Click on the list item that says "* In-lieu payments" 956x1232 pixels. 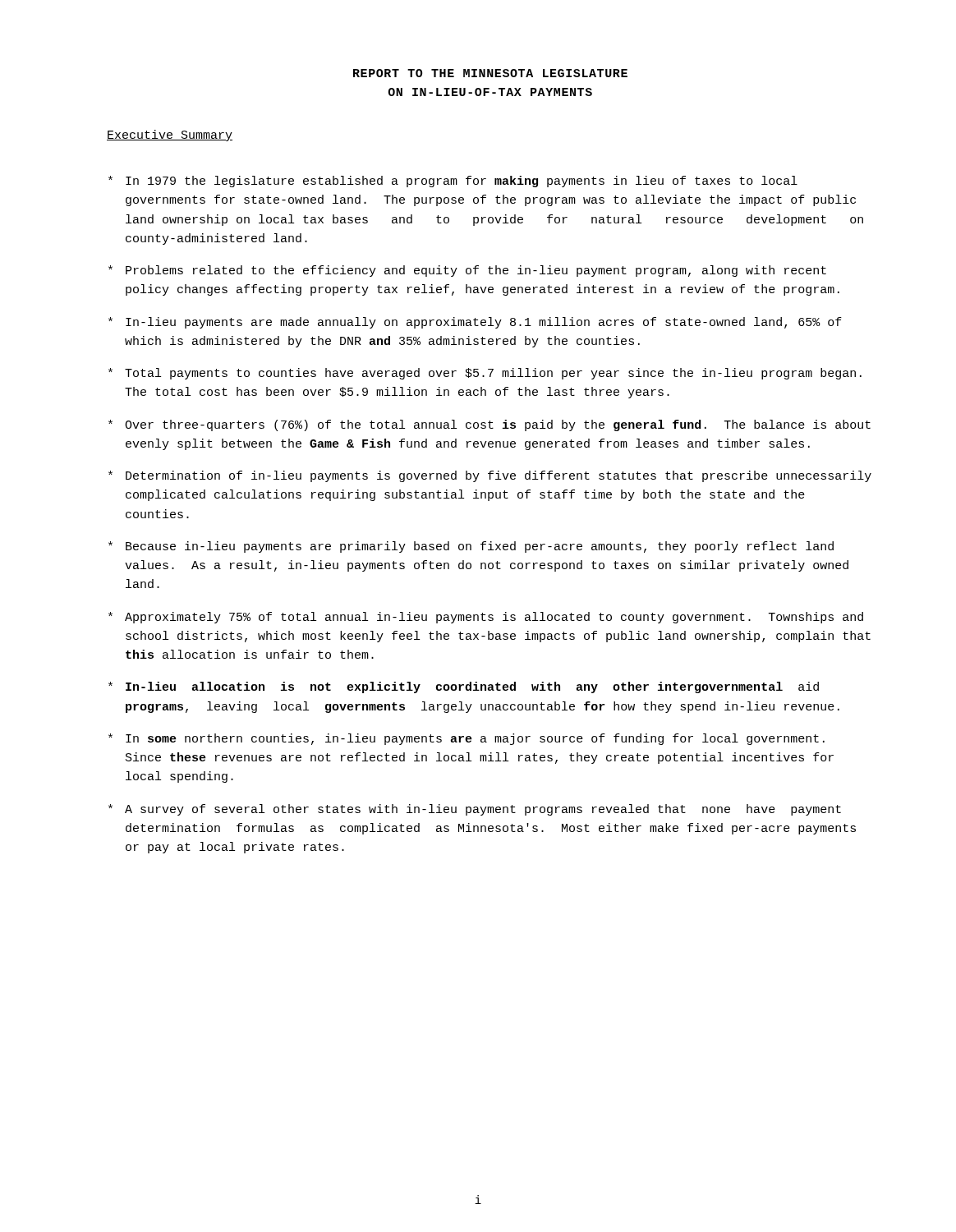(x=490, y=332)
